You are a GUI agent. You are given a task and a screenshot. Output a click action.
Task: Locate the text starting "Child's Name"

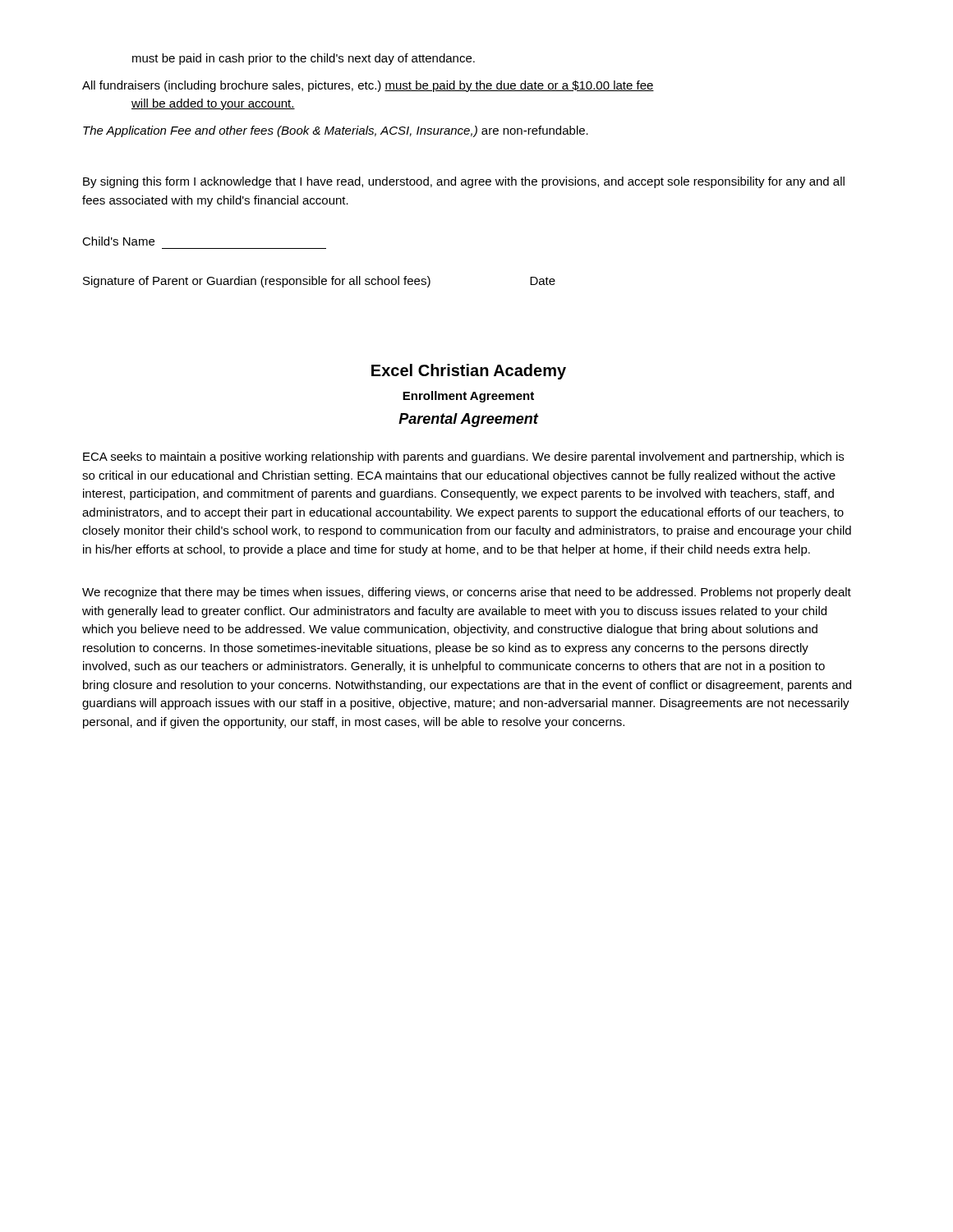click(204, 241)
